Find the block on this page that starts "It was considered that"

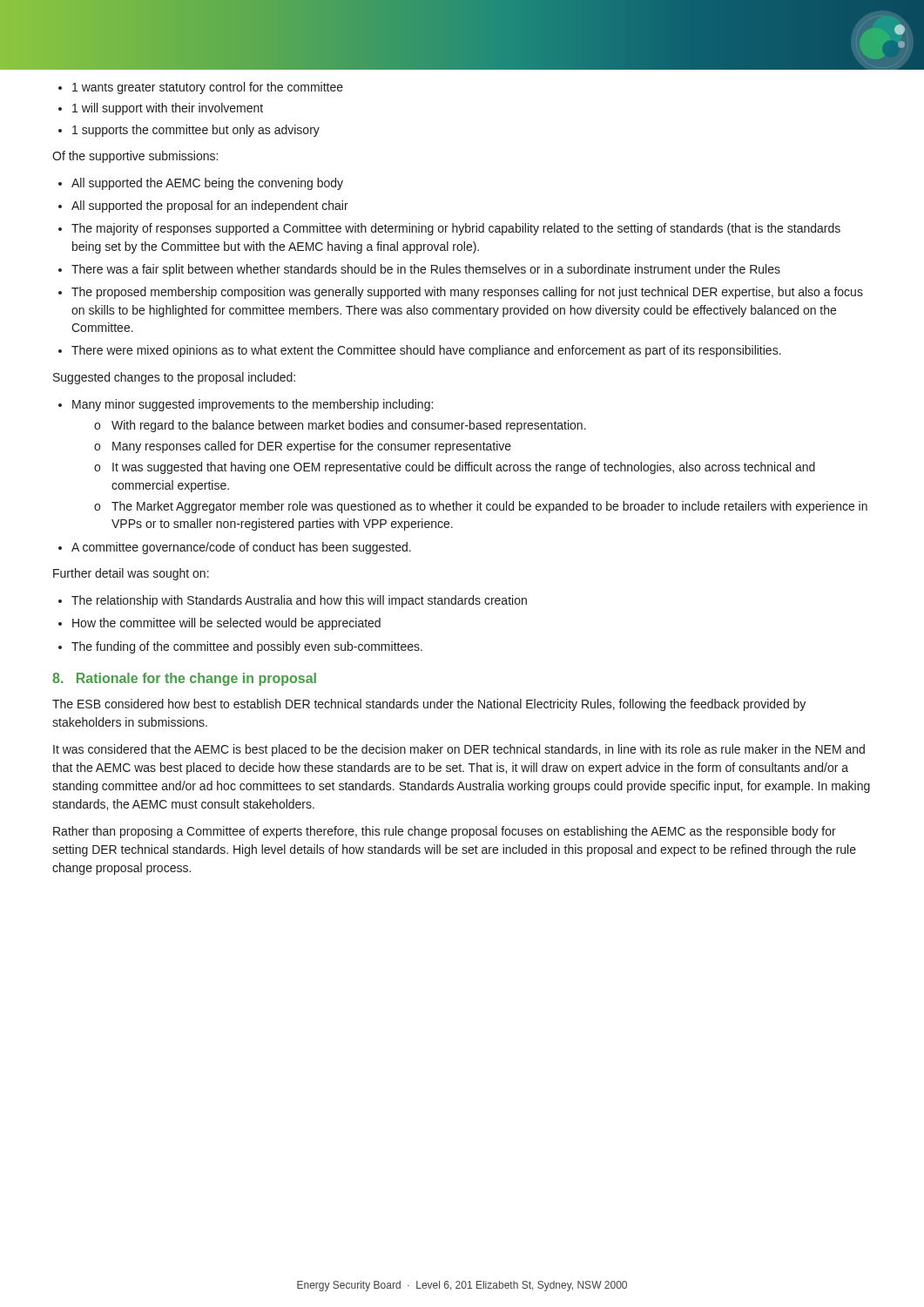click(461, 777)
